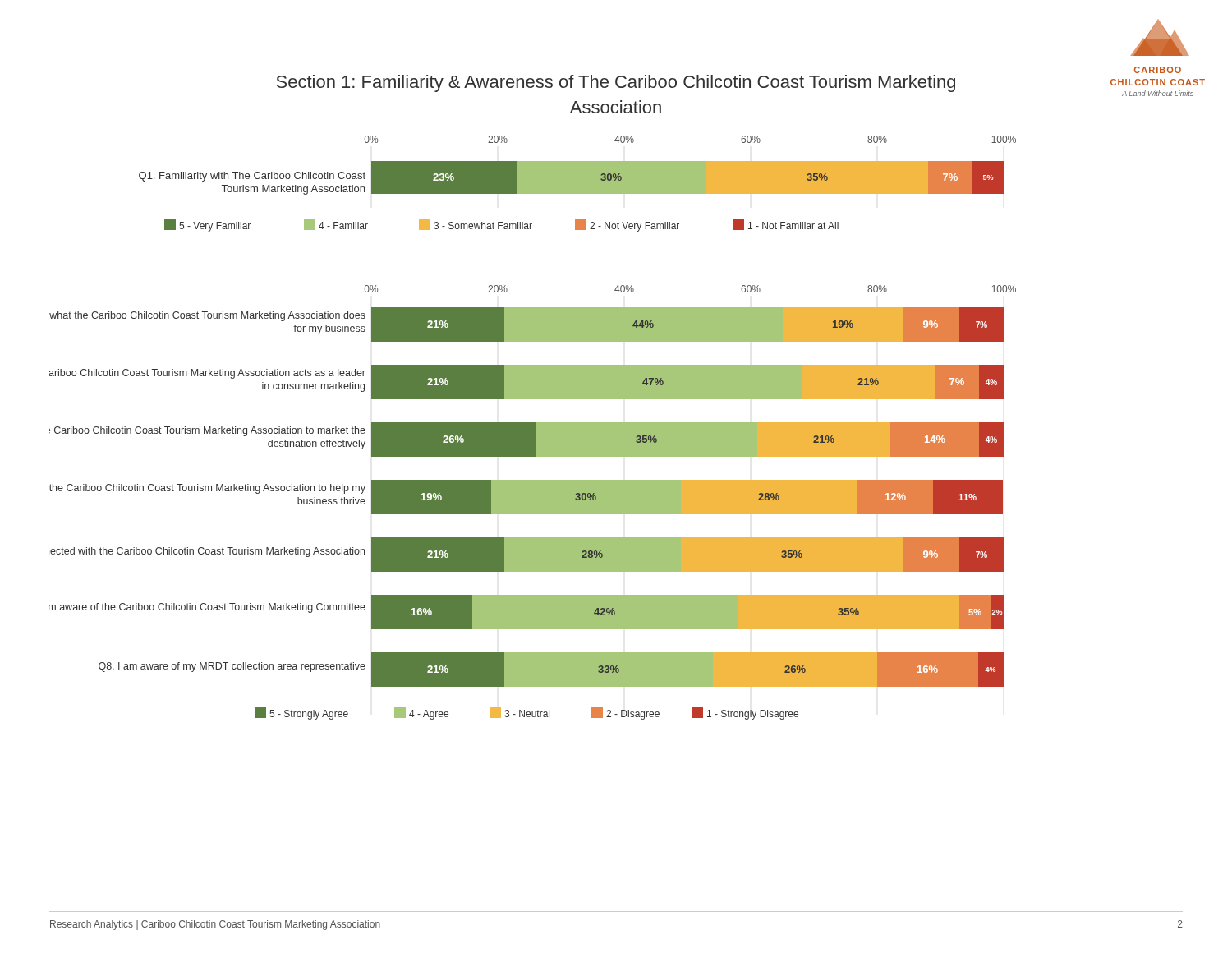Find the logo
This screenshot has height=953, width=1232.
(x=1158, y=56)
